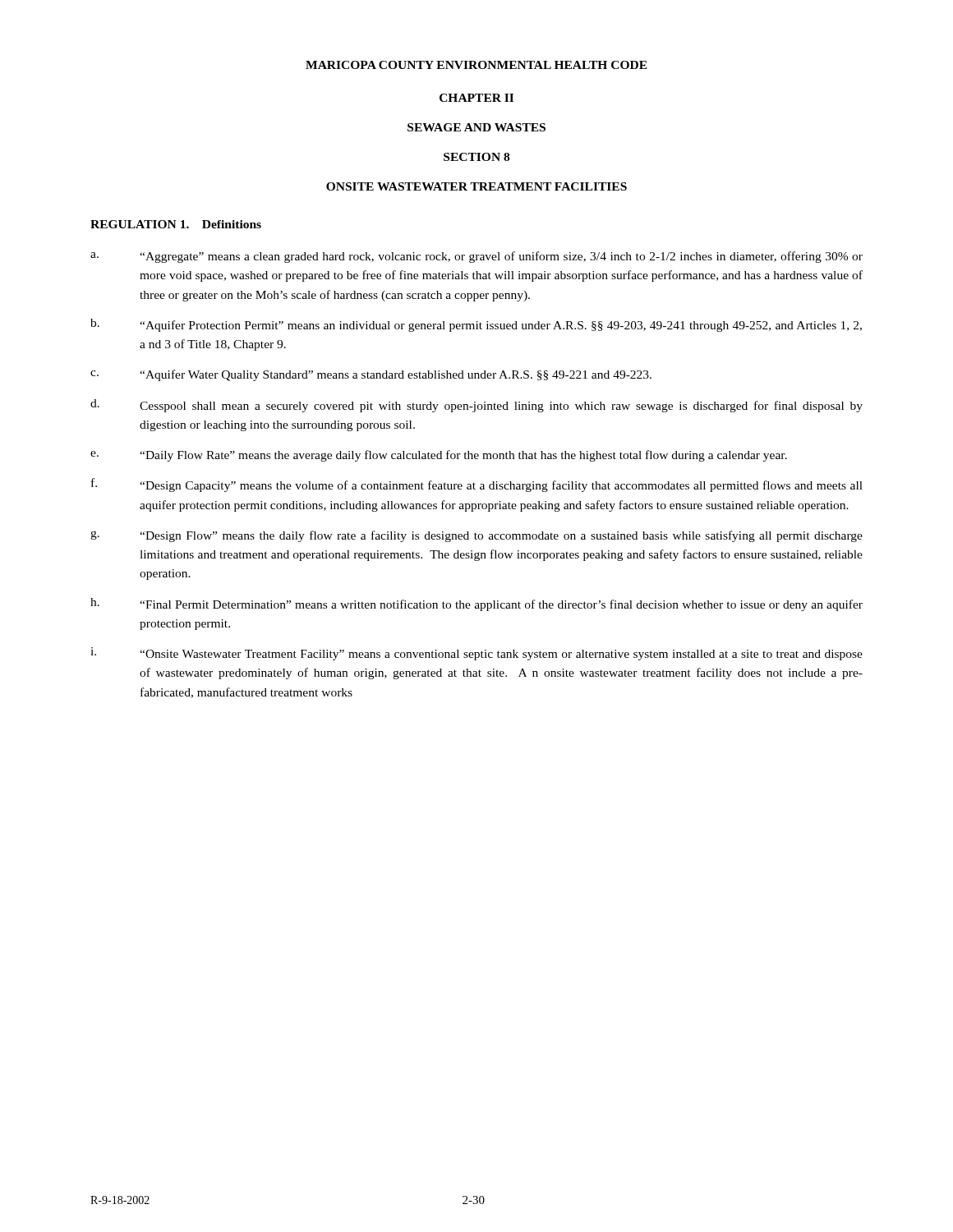953x1232 pixels.
Task: Navigate to the text starting "c. “Aquifer Water"
Action: click(x=476, y=374)
